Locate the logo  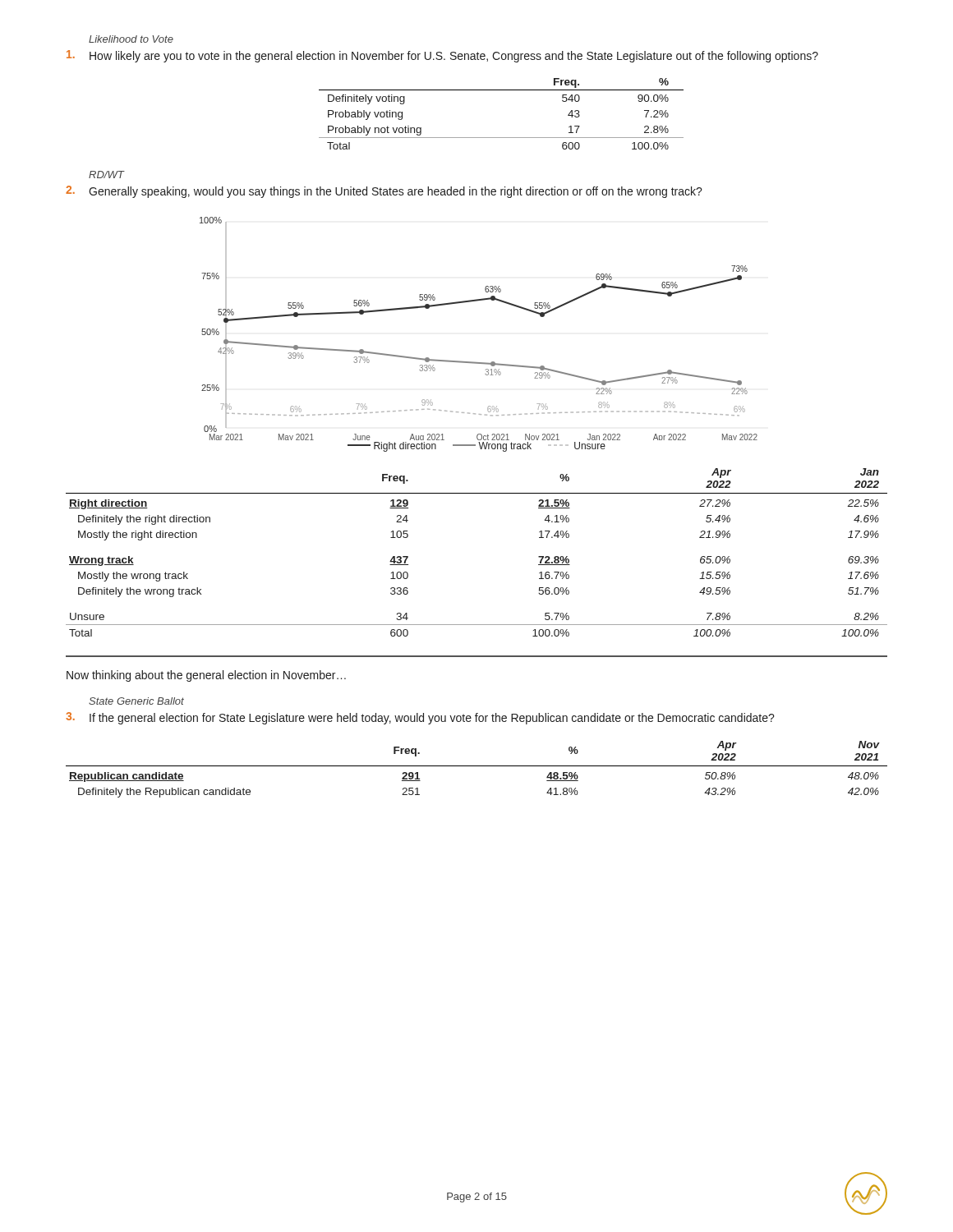[866, 1195]
